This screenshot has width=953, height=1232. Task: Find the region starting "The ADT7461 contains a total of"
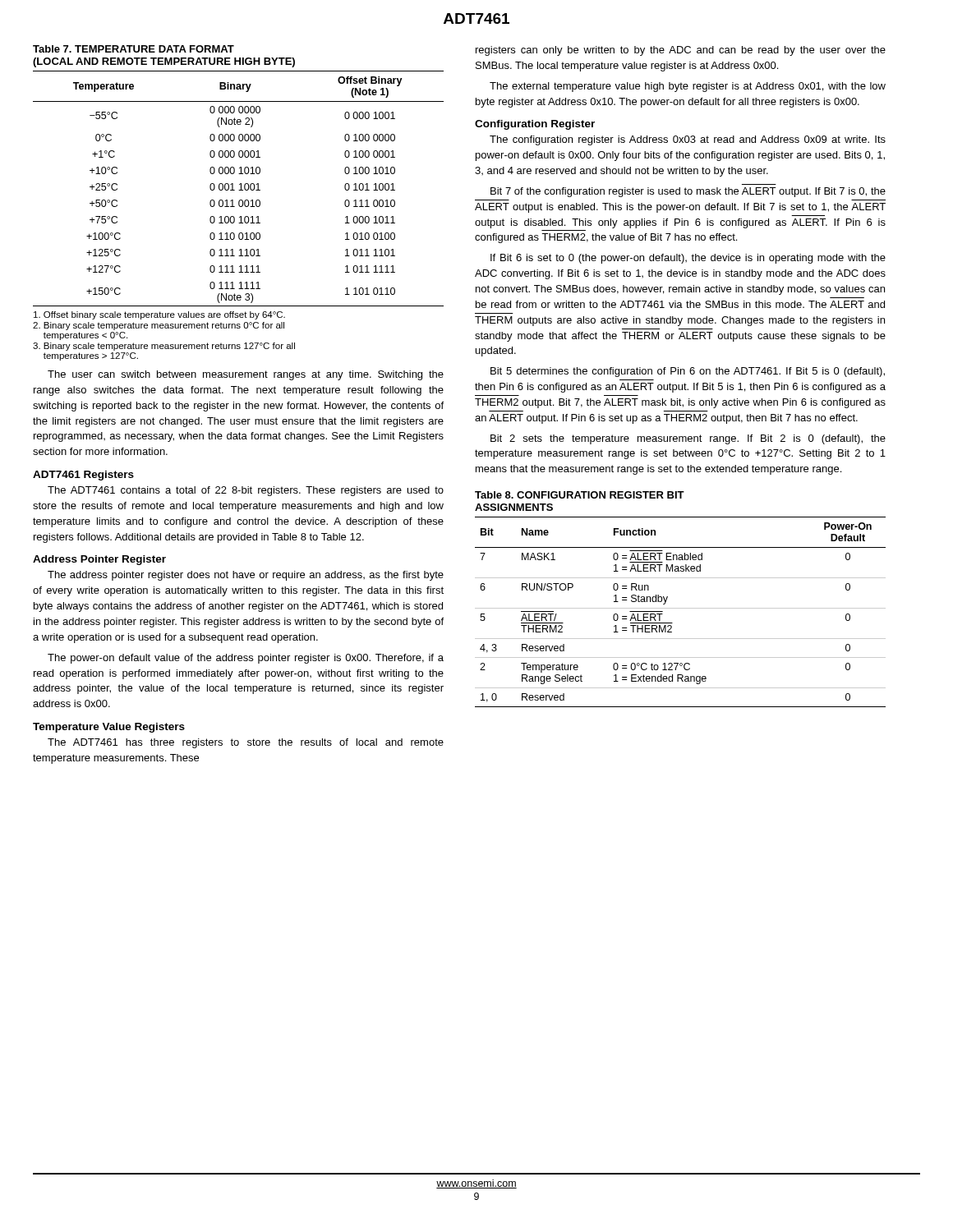(238, 514)
